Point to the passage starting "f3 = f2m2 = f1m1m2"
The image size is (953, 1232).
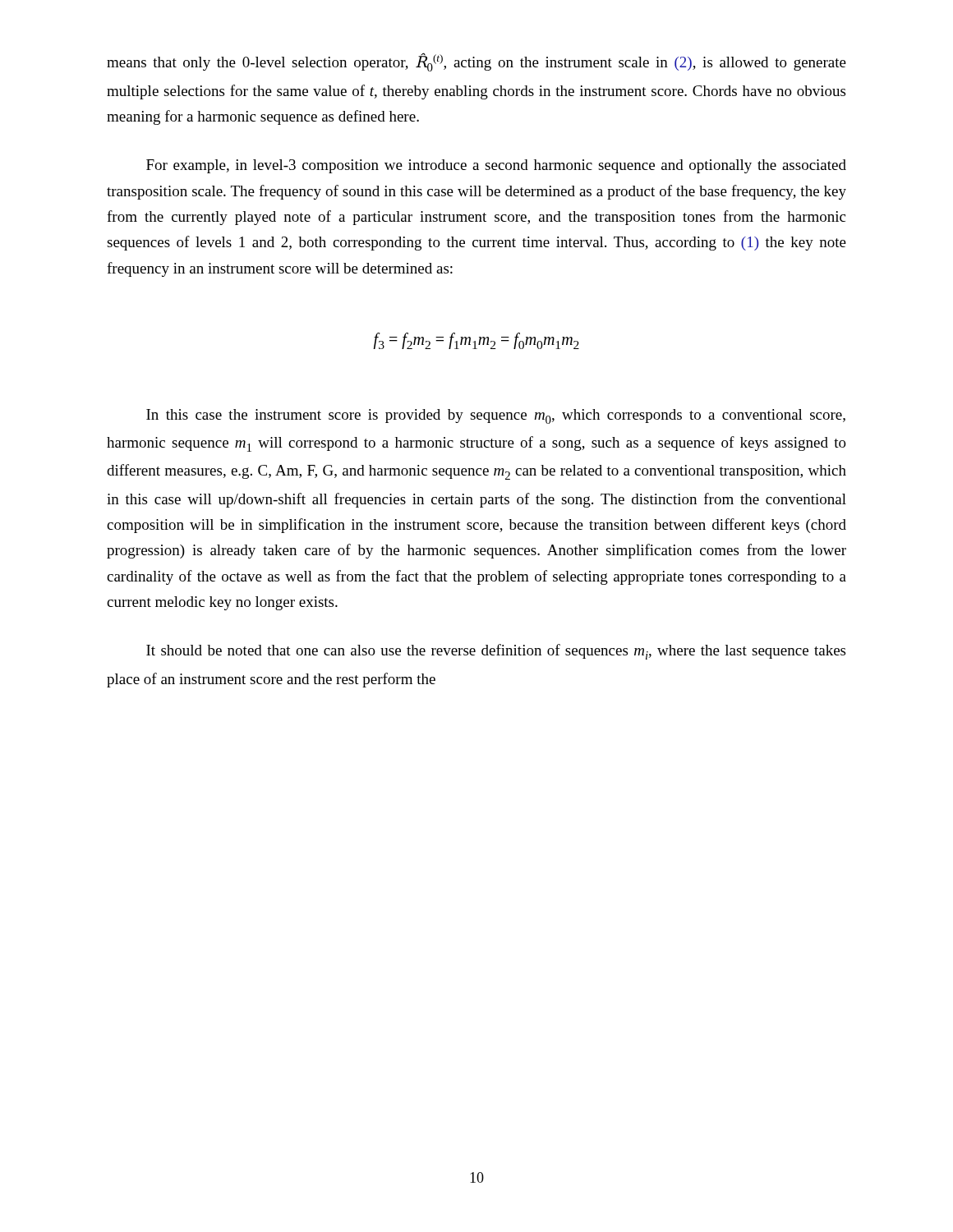click(476, 341)
